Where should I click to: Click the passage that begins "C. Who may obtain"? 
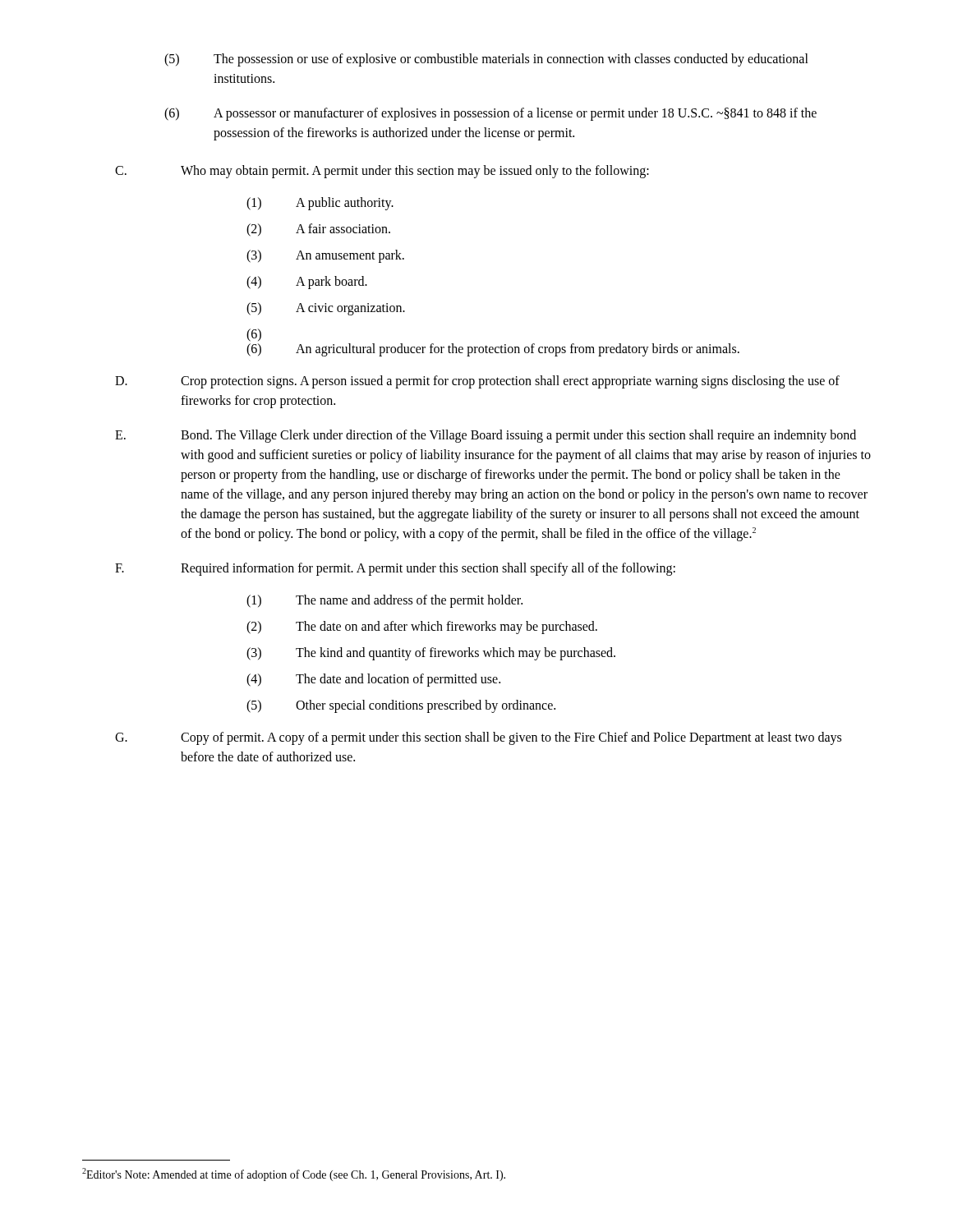366,171
